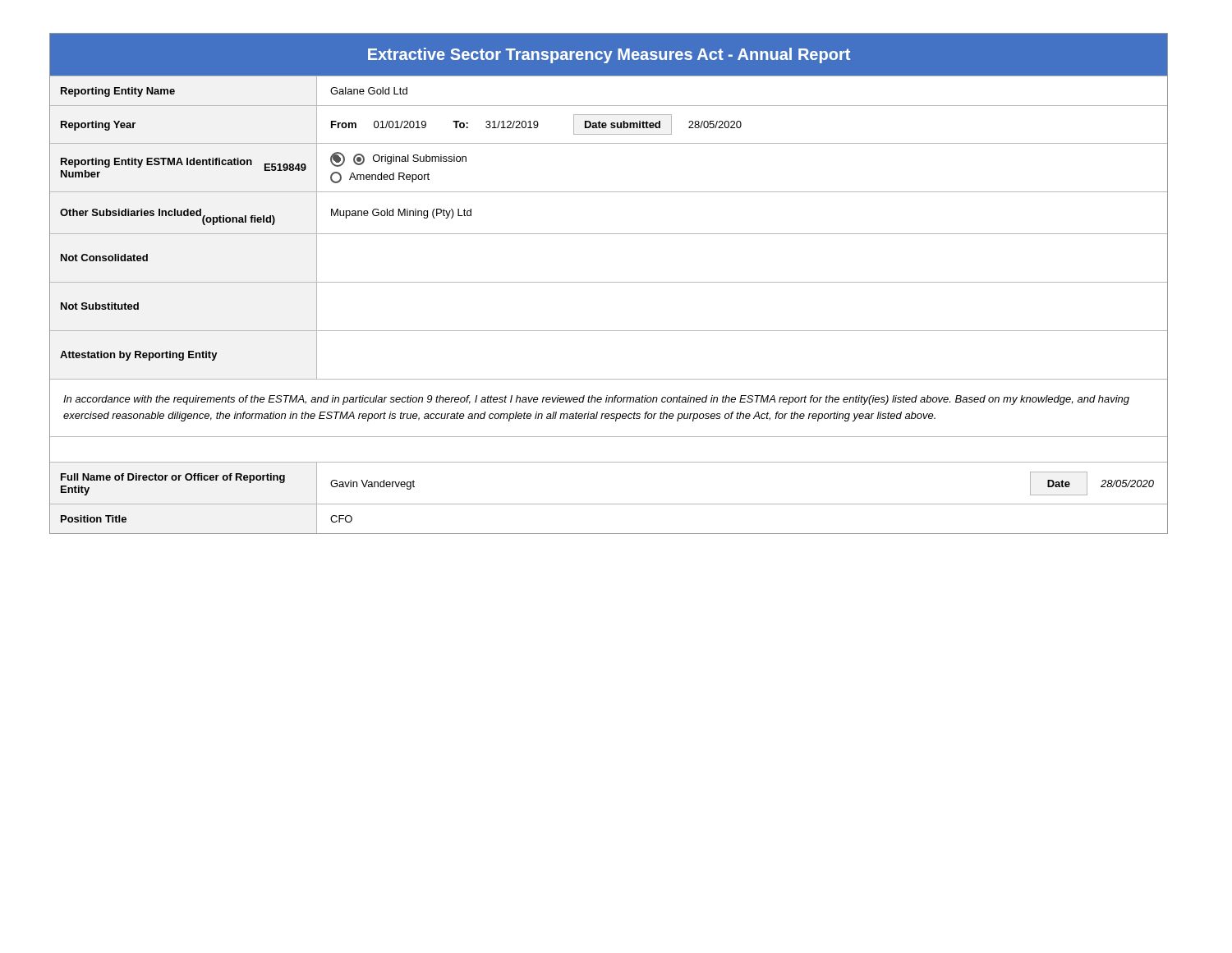Find the table that mentions "Other Subsidiaries Included(optional"

pyautogui.click(x=609, y=212)
